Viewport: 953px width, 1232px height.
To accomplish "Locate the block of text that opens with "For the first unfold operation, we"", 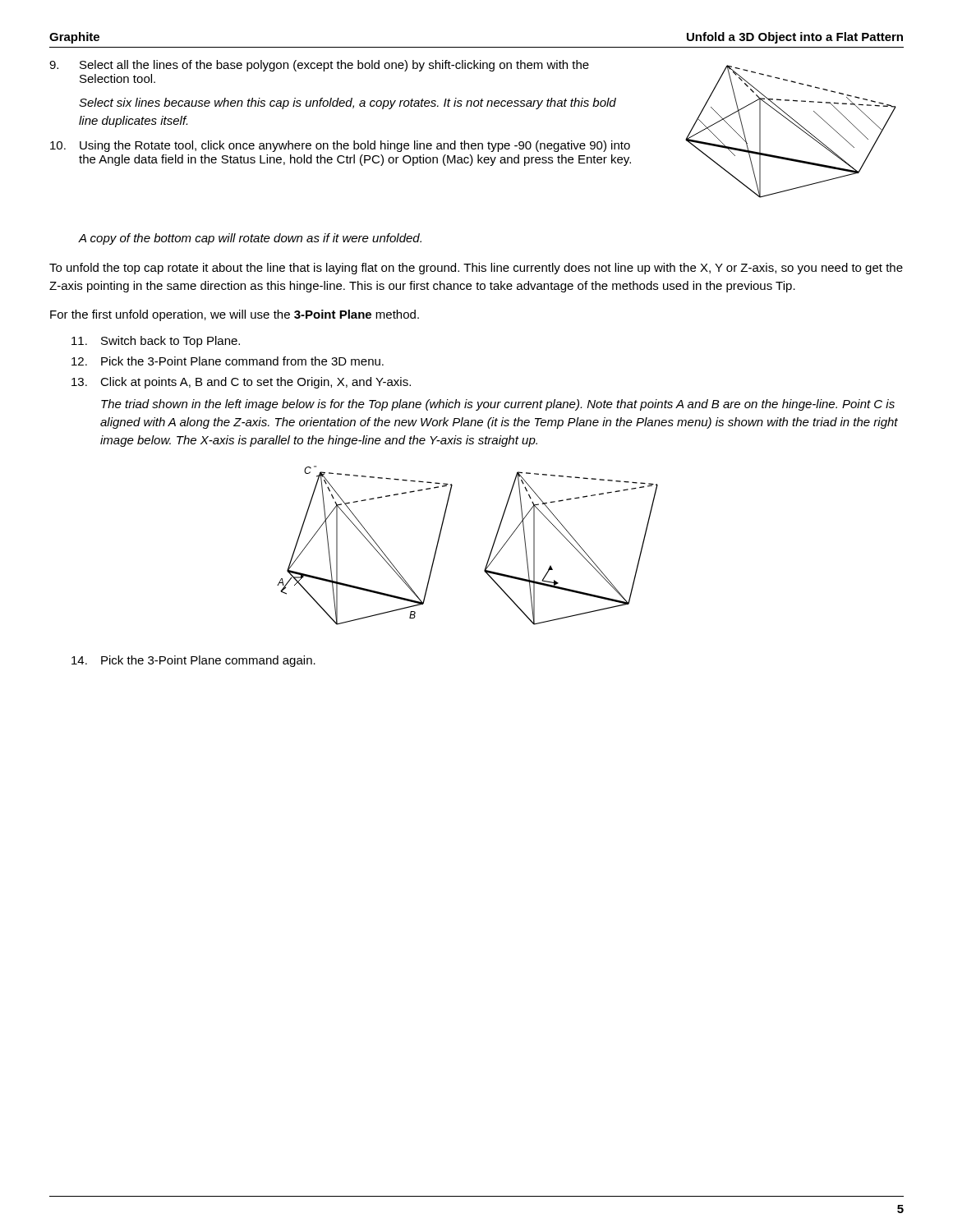I will pos(235,314).
